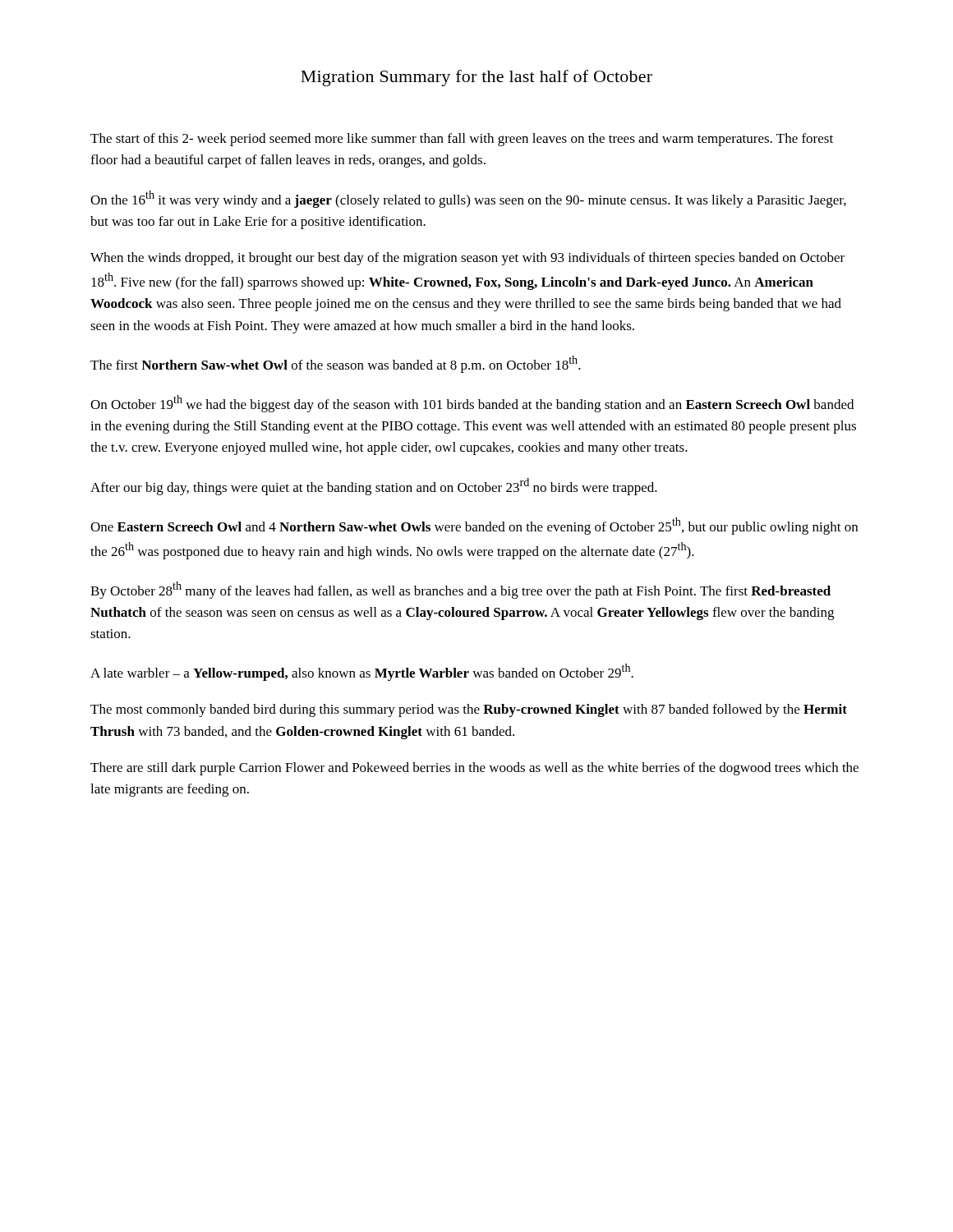The height and width of the screenshot is (1232, 953).
Task: Find the text block that reads "The first Northern Saw-whet Owl of"
Action: click(336, 363)
